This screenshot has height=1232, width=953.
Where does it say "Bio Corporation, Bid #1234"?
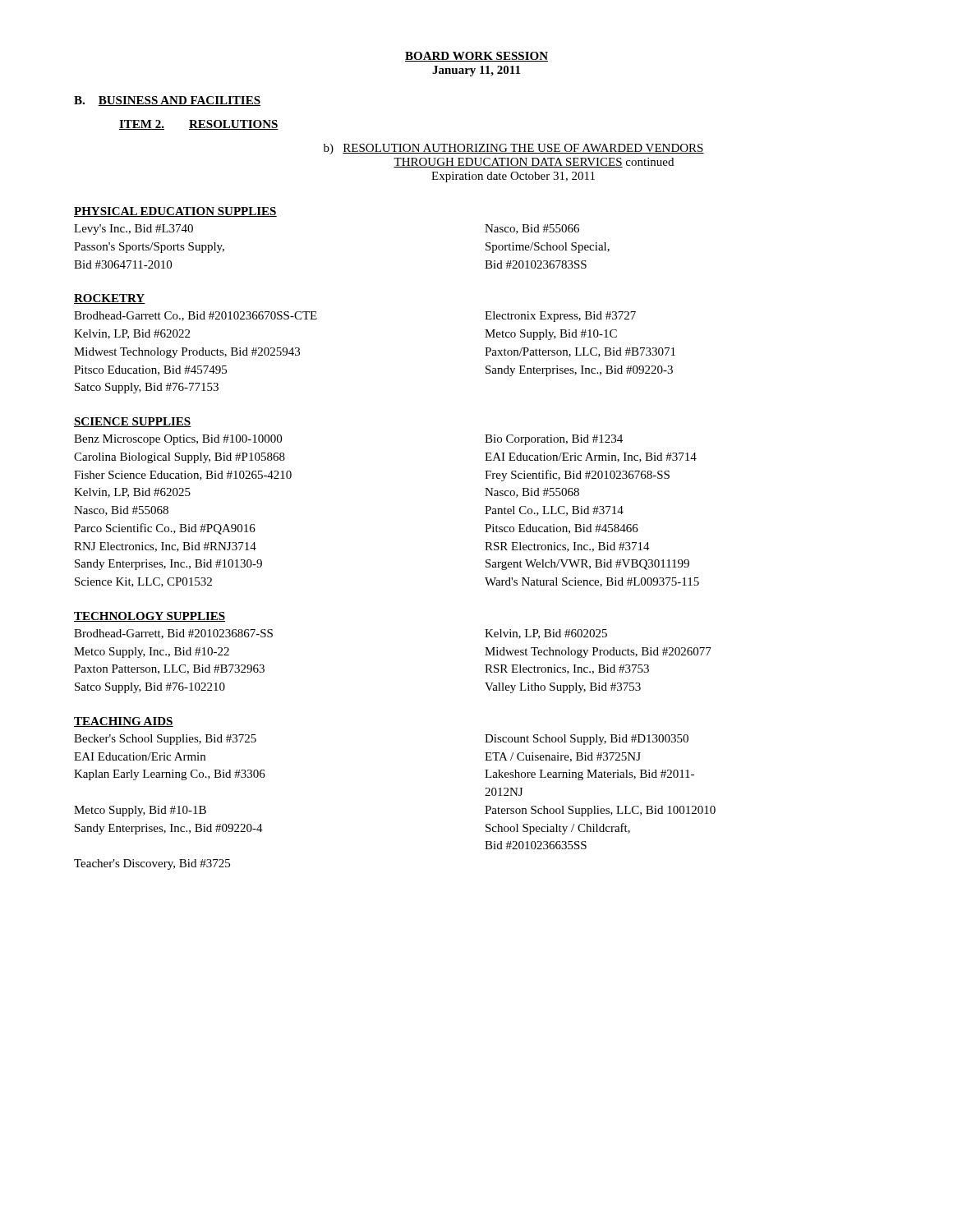(554, 439)
